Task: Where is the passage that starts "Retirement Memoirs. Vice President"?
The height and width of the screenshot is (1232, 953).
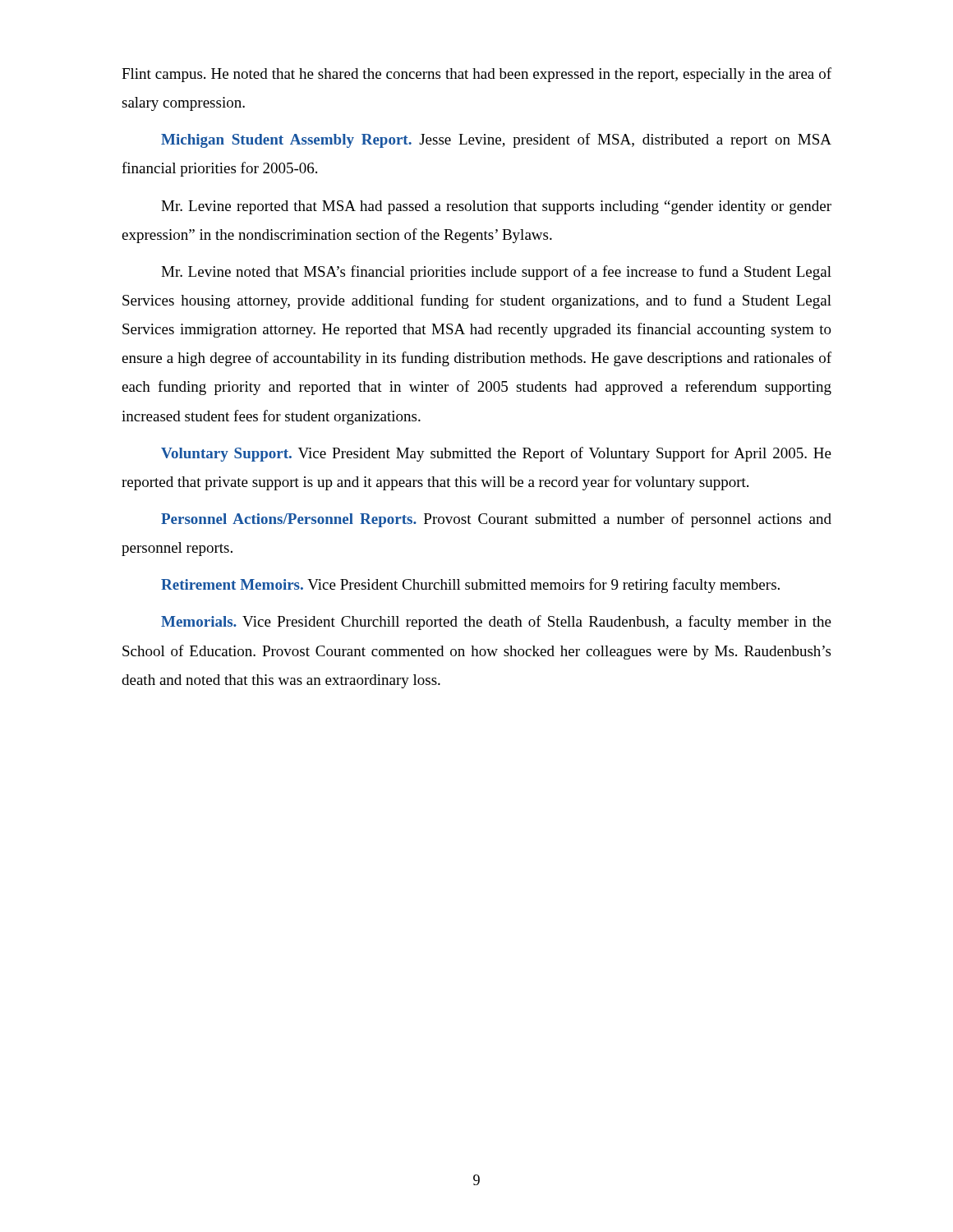Action: point(476,585)
